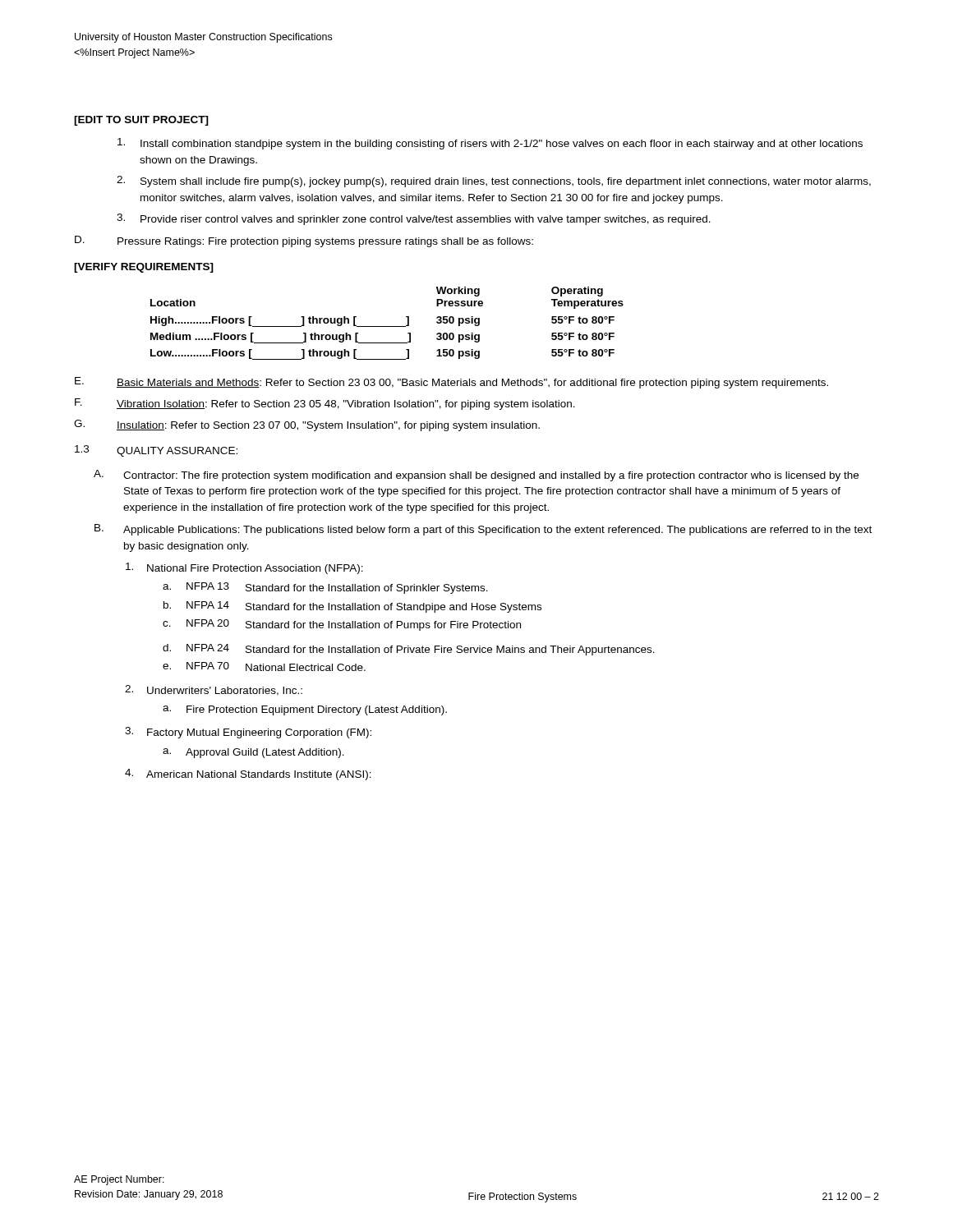Select the passage starting "d. NFPA 24 Standard for the"
The image size is (953, 1232).
[x=521, y=649]
